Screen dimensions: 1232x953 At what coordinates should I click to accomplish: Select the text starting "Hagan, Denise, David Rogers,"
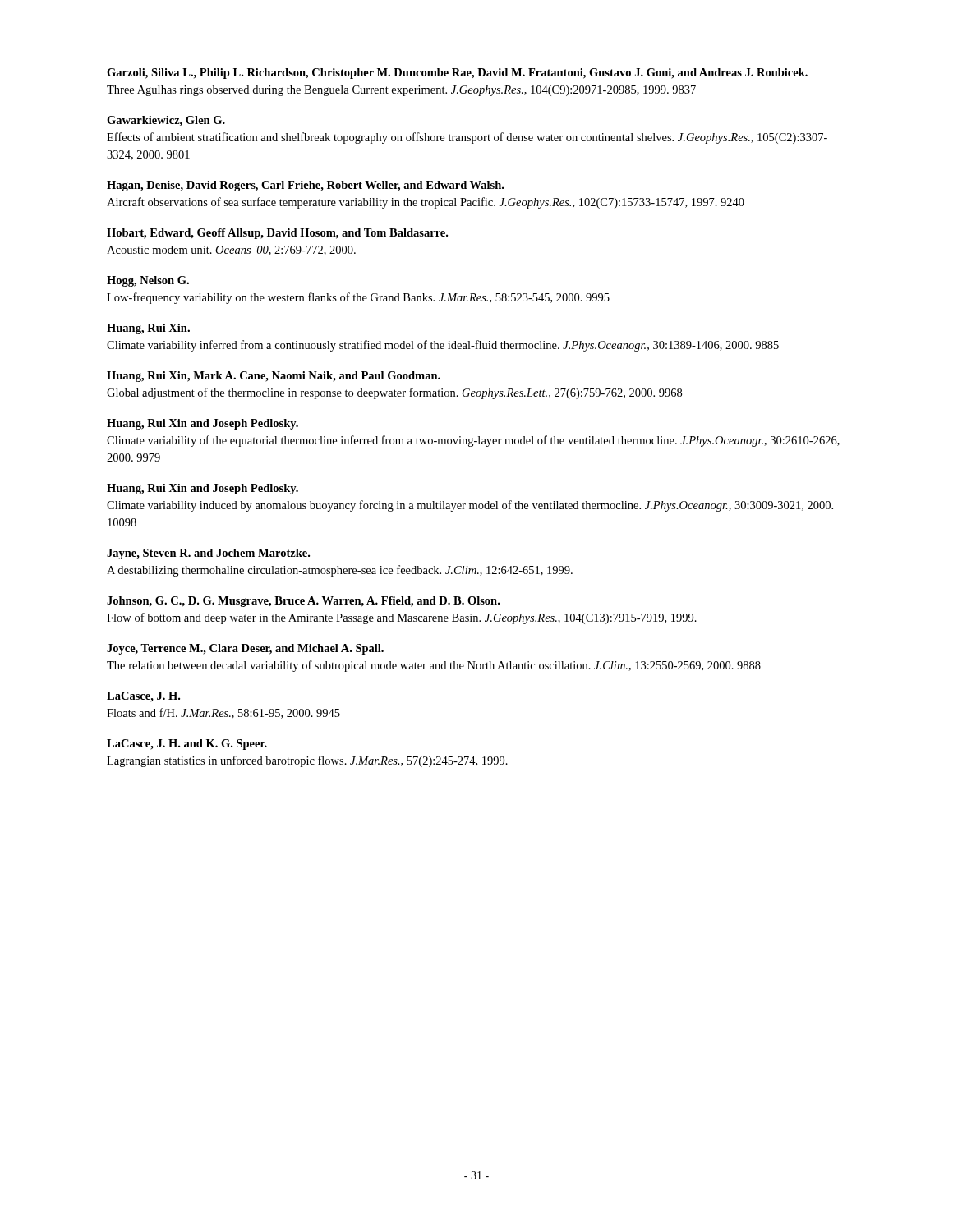[x=476, y=195]
